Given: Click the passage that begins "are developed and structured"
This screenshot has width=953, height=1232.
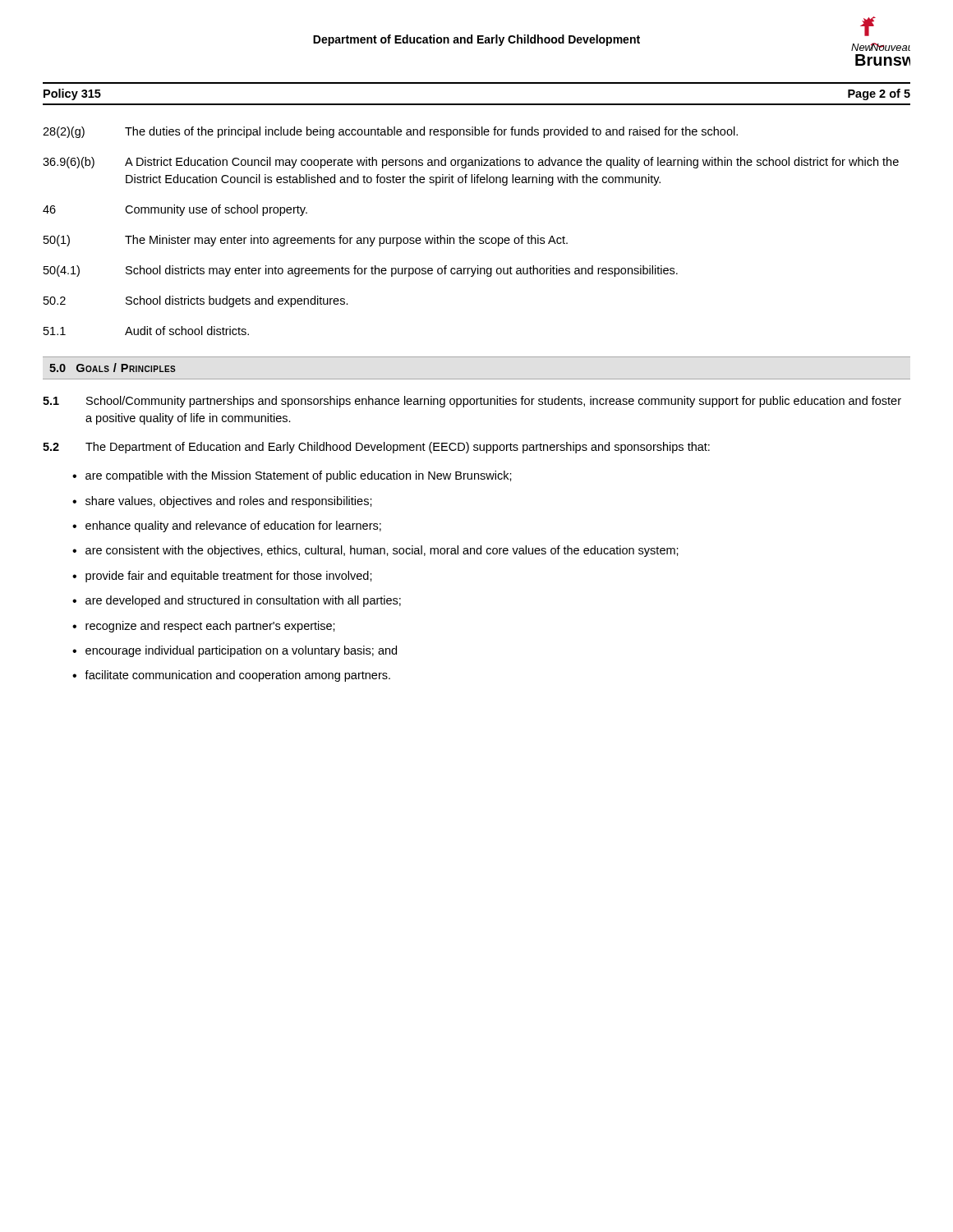Looking at the screenshot, I should (243, 601).
